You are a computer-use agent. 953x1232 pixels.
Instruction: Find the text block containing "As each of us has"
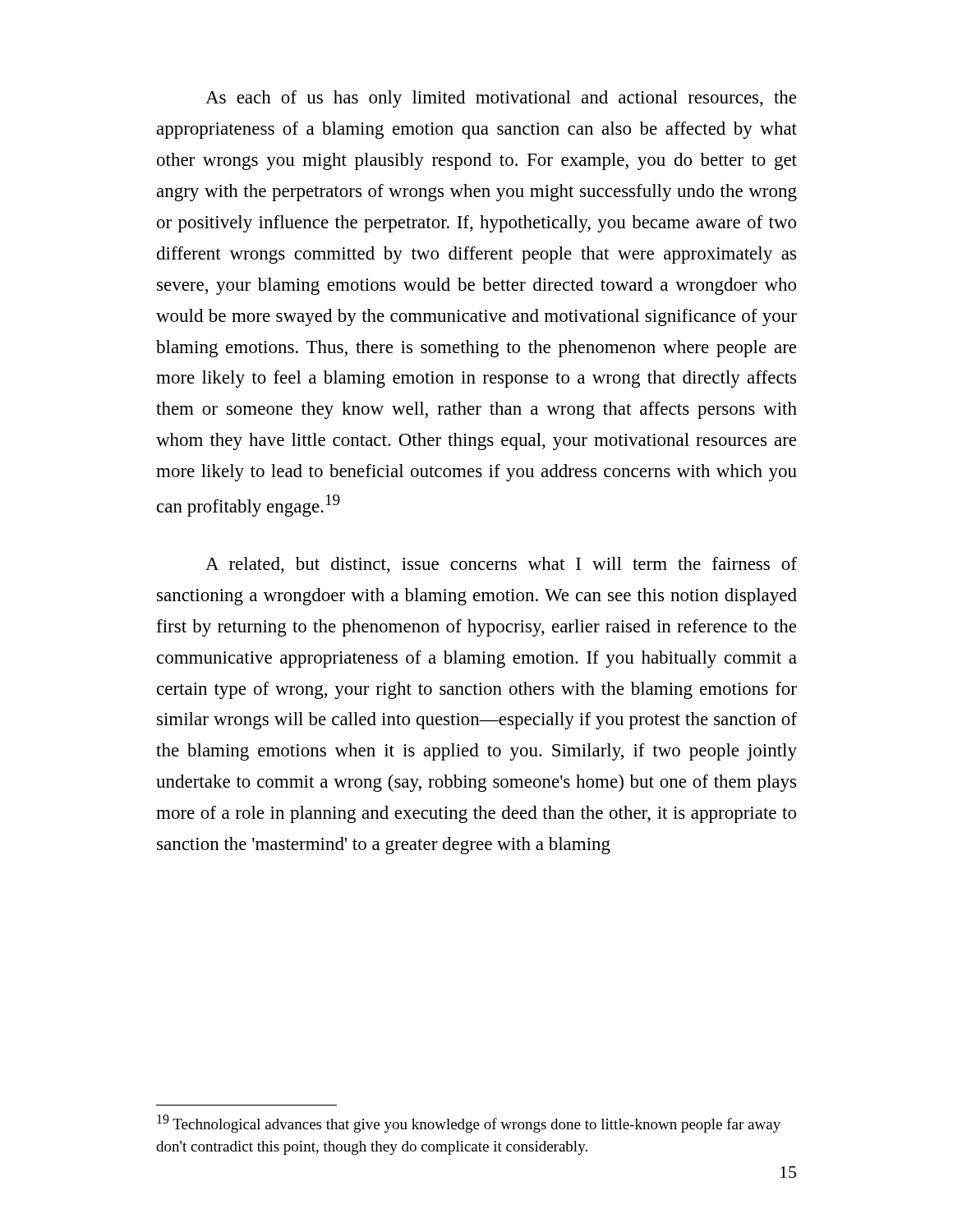click(476, 302)
